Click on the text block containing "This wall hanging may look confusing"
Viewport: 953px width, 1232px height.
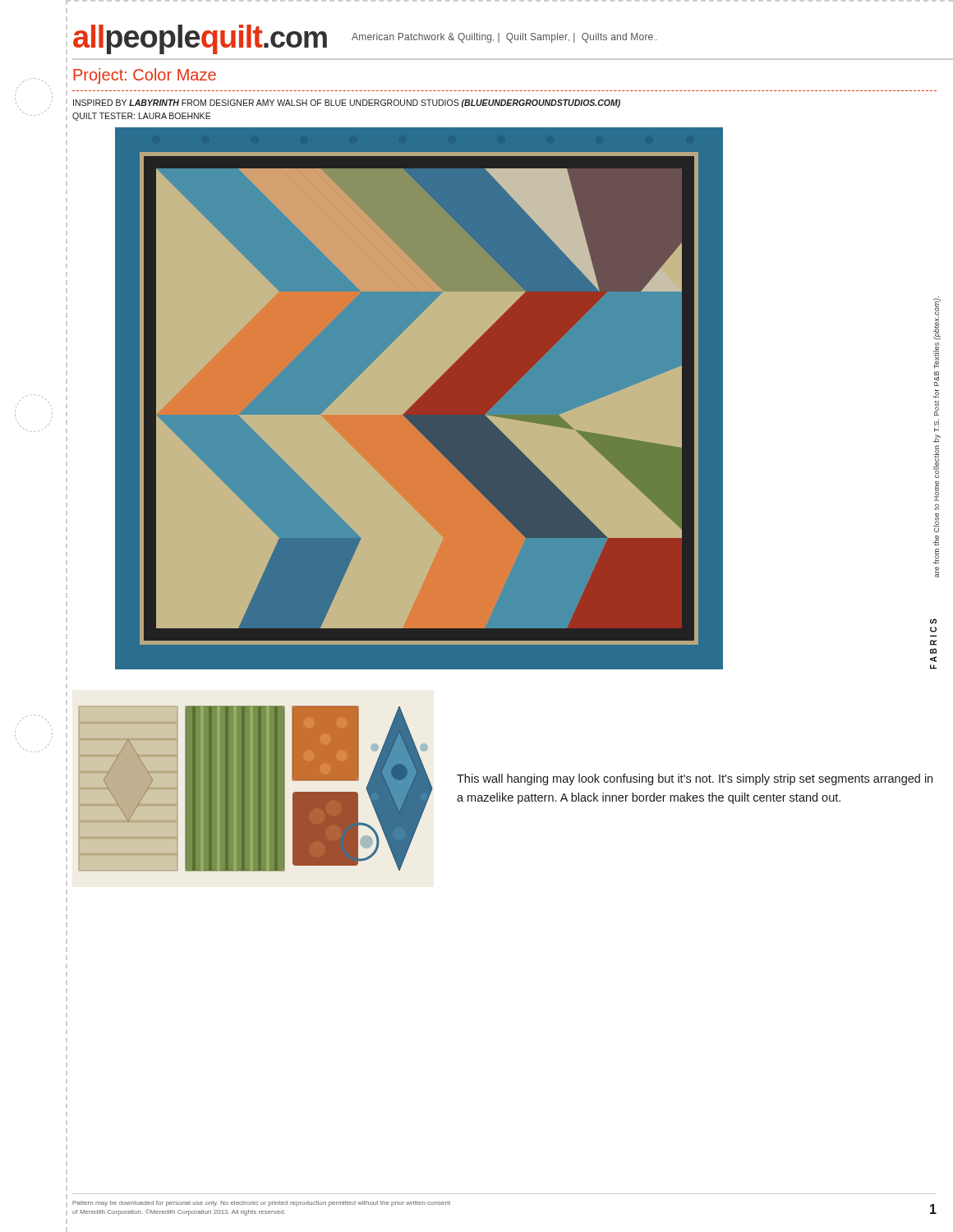click(x=695, y=788)
